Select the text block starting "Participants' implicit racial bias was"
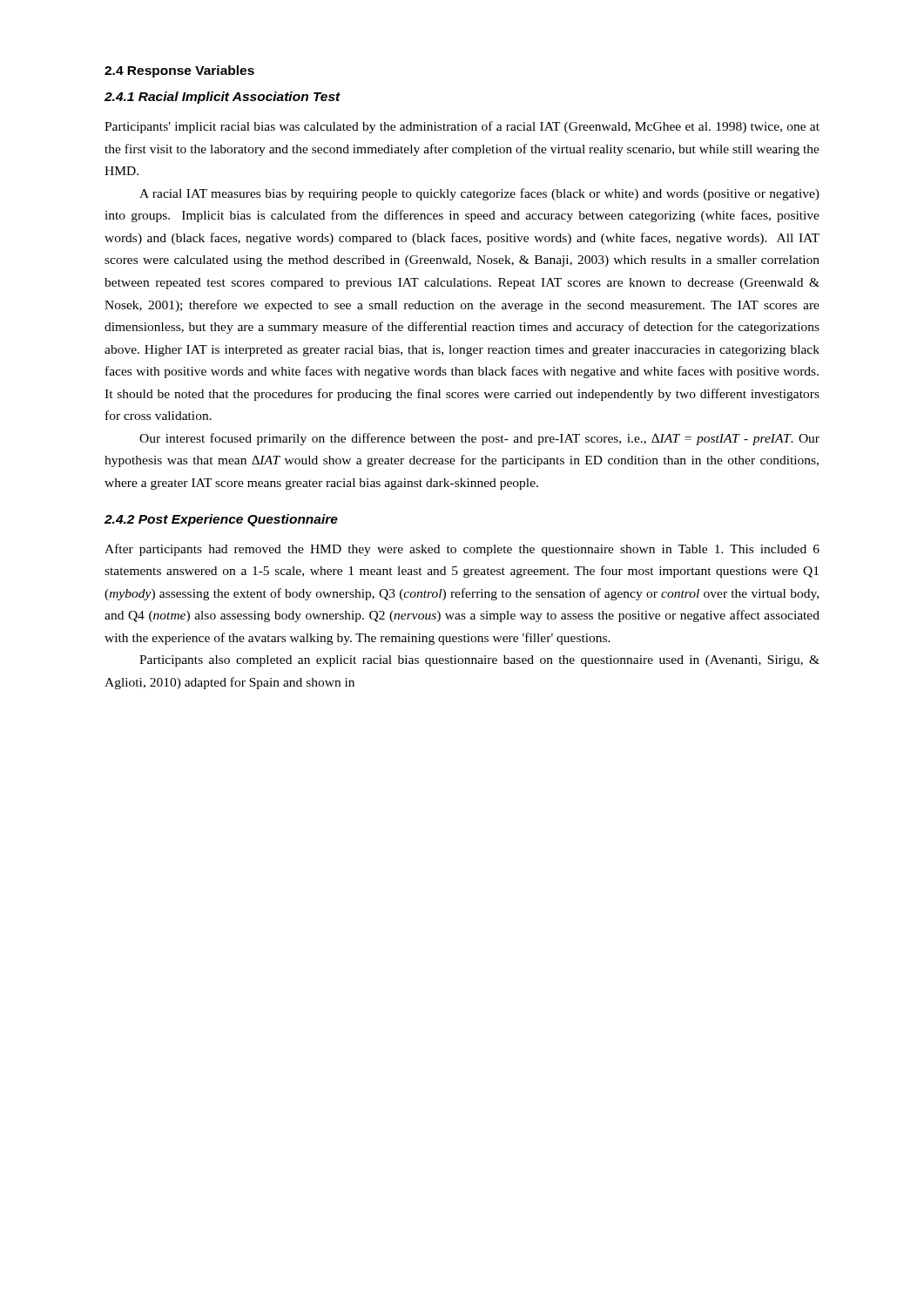This screenshot has height=1307, width=924. 462,148
